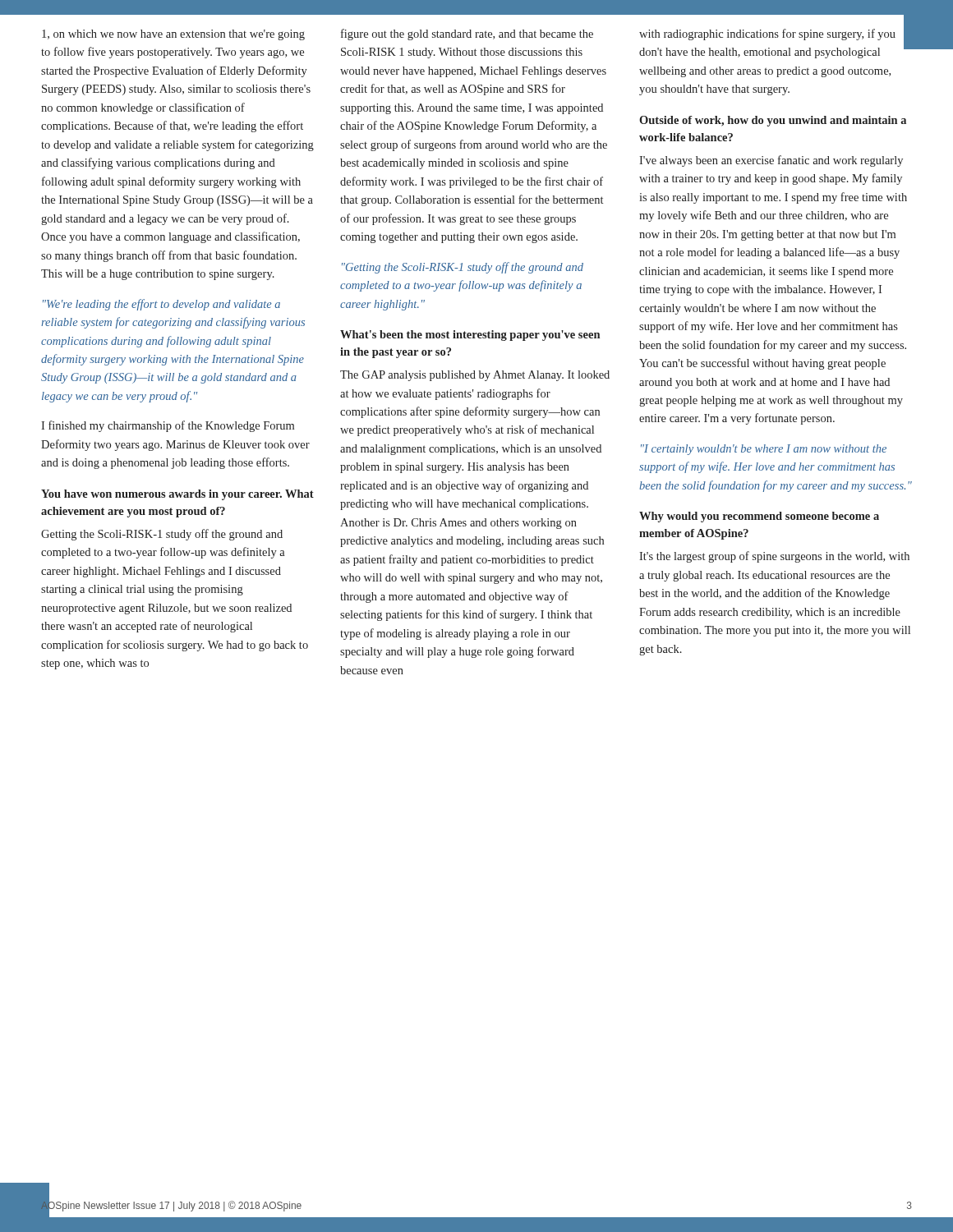Click the passage that begins "The GAP analysis published by Ahmet Alanay."
953x1232 pixels.
[476, 522]
